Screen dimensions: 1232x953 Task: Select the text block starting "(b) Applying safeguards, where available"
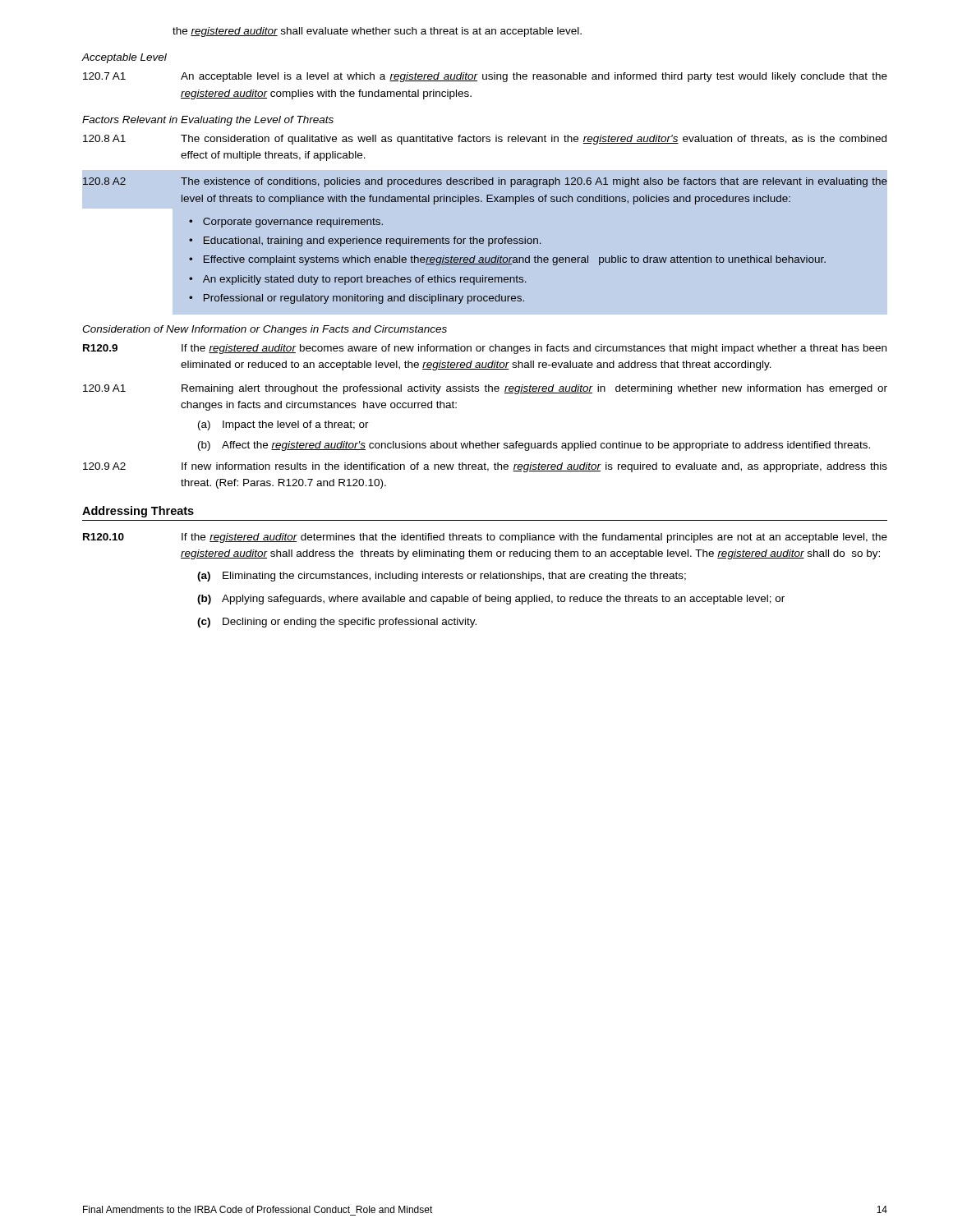pyautogui.click(x=542, y=599)
